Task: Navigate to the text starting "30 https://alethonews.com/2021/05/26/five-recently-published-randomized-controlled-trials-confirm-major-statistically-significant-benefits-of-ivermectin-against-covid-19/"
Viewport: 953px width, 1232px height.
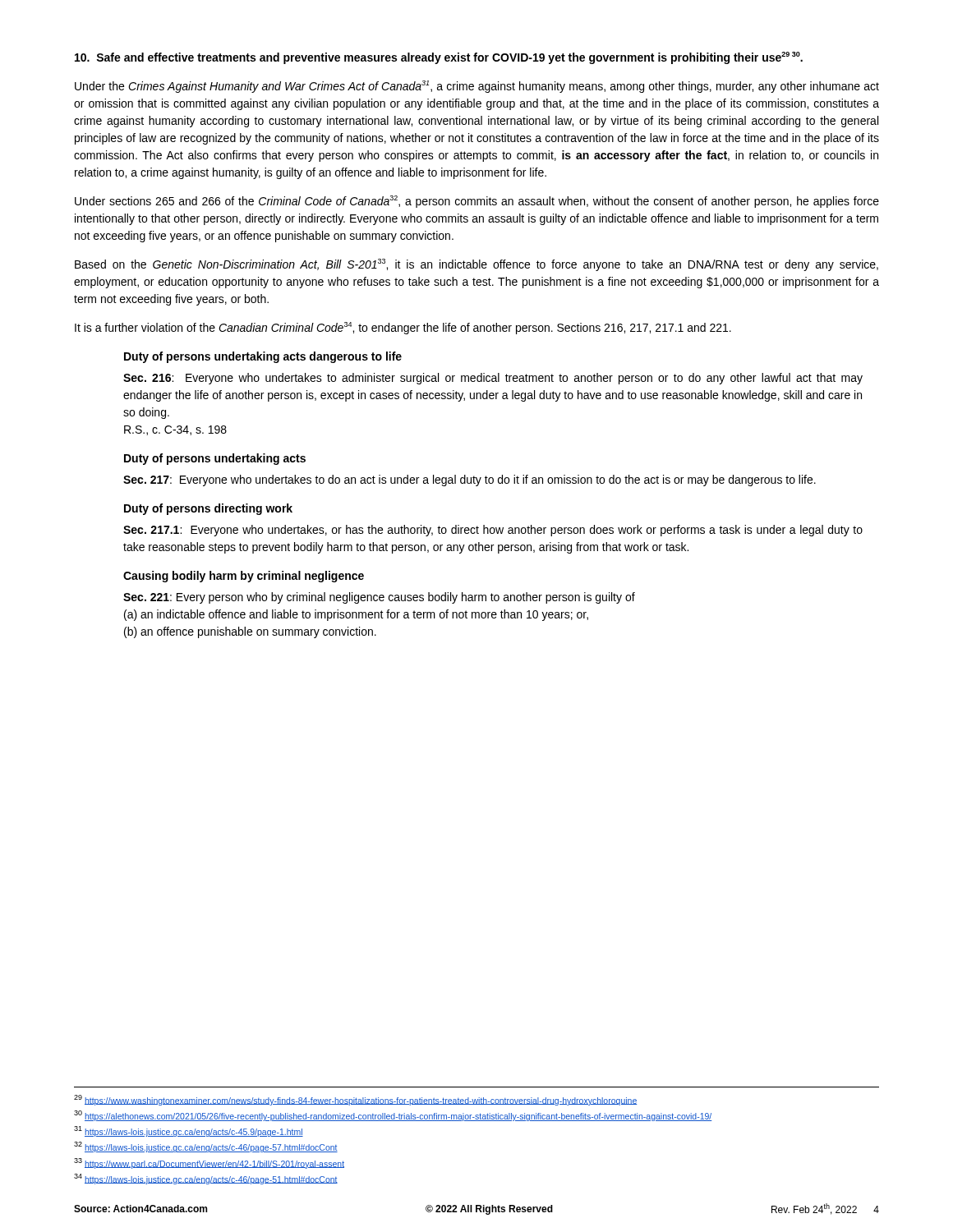Action: [x=393, y=1115]
